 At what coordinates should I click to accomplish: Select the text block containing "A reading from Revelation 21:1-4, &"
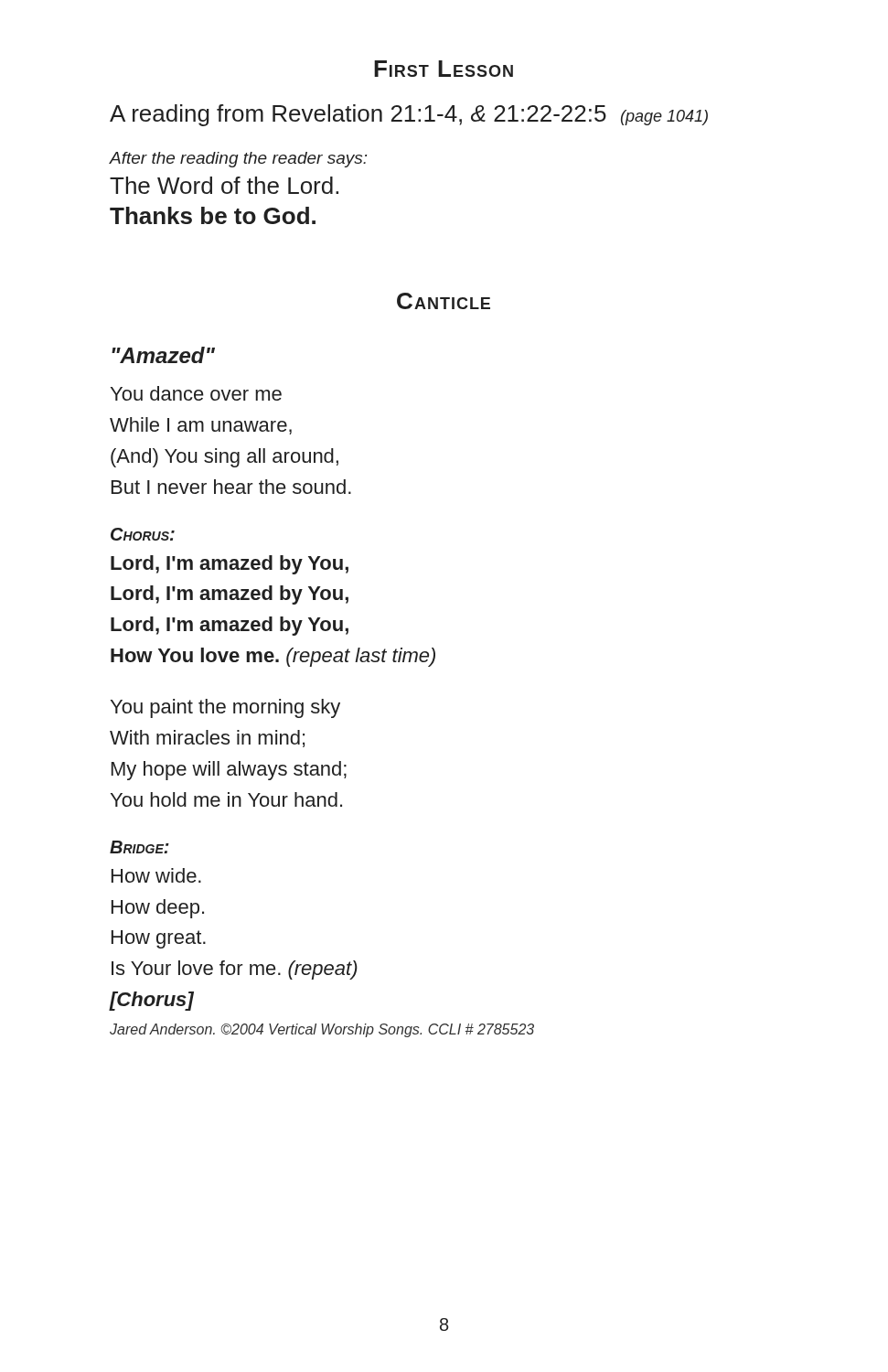pos(409,113)
